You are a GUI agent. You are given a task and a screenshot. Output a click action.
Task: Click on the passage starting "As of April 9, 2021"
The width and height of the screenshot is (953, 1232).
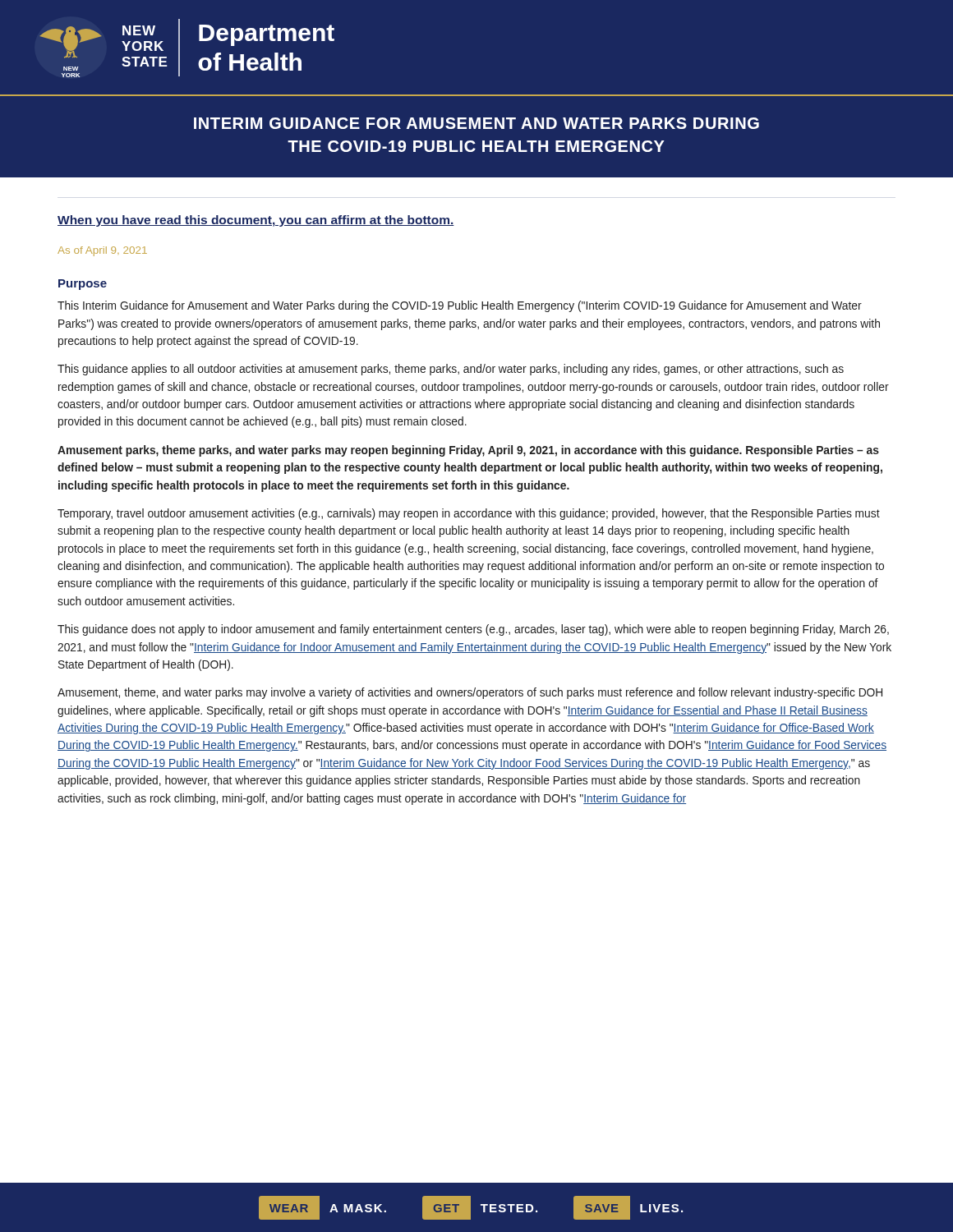point(102,250)
